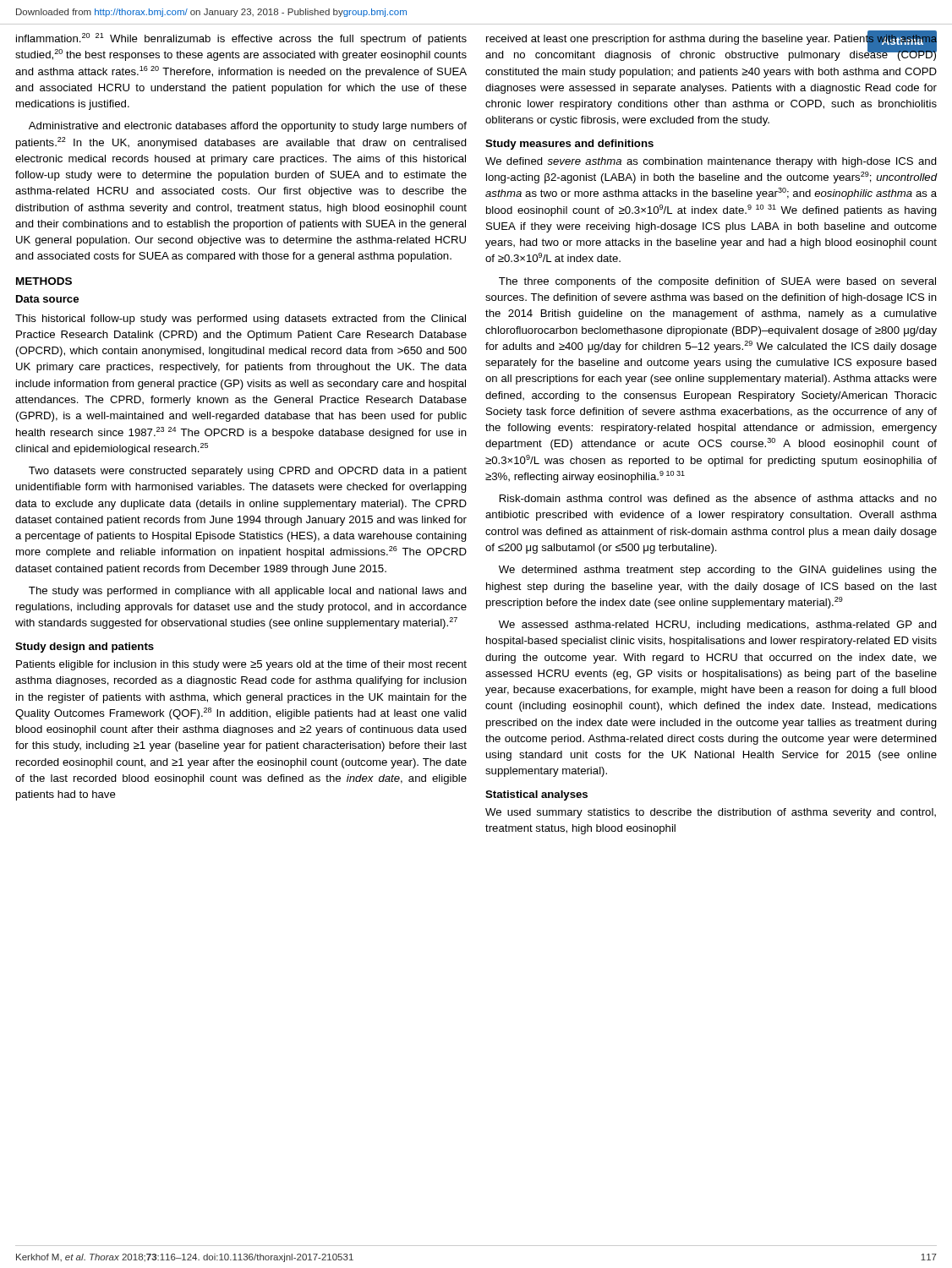Navigate to the passage starting "Study design and patients"
Viewport: 952px width, 1268px height.
[85, 646]
